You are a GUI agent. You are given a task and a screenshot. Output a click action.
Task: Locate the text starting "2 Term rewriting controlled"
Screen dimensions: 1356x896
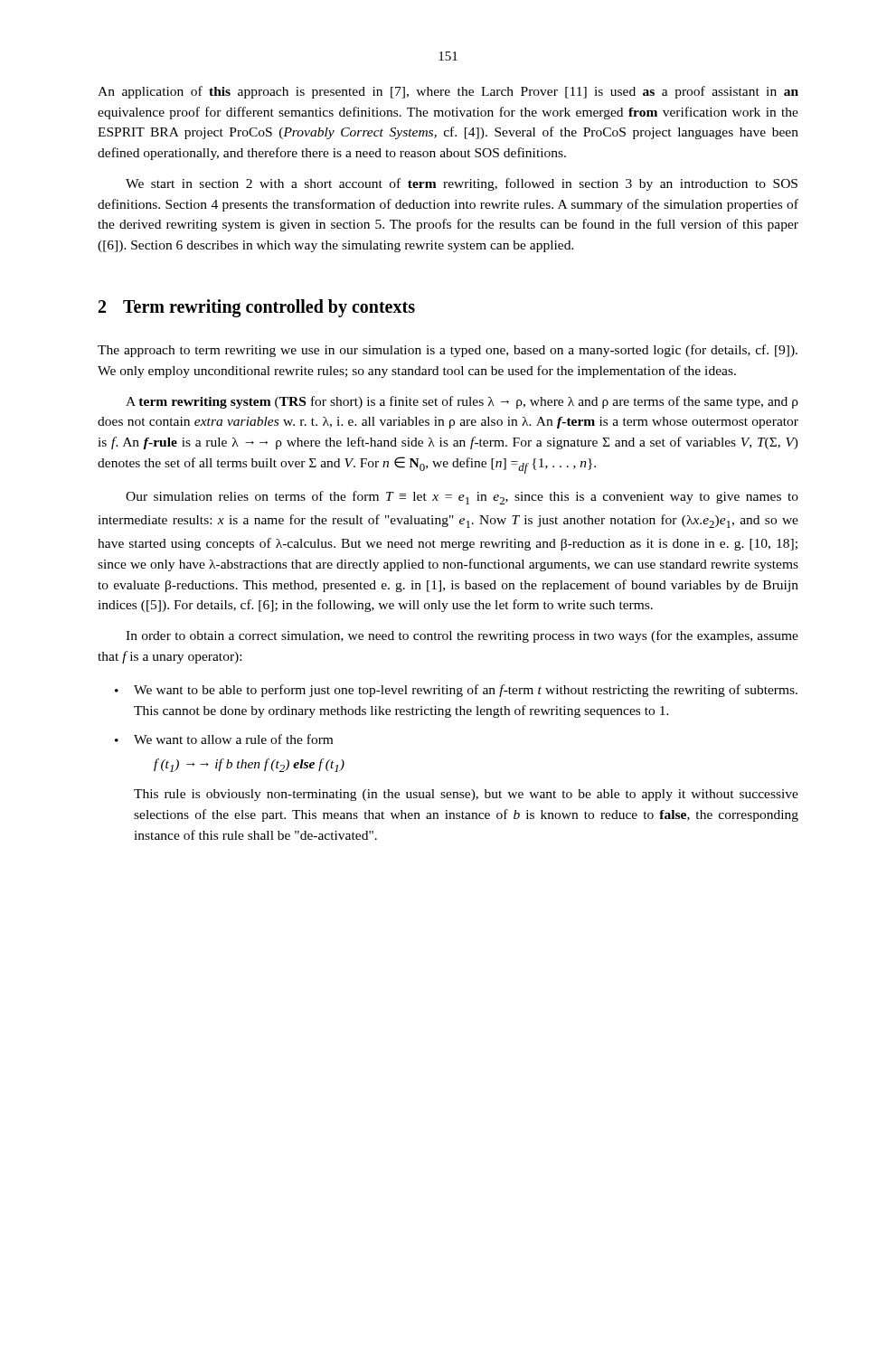tap(256, 307)
